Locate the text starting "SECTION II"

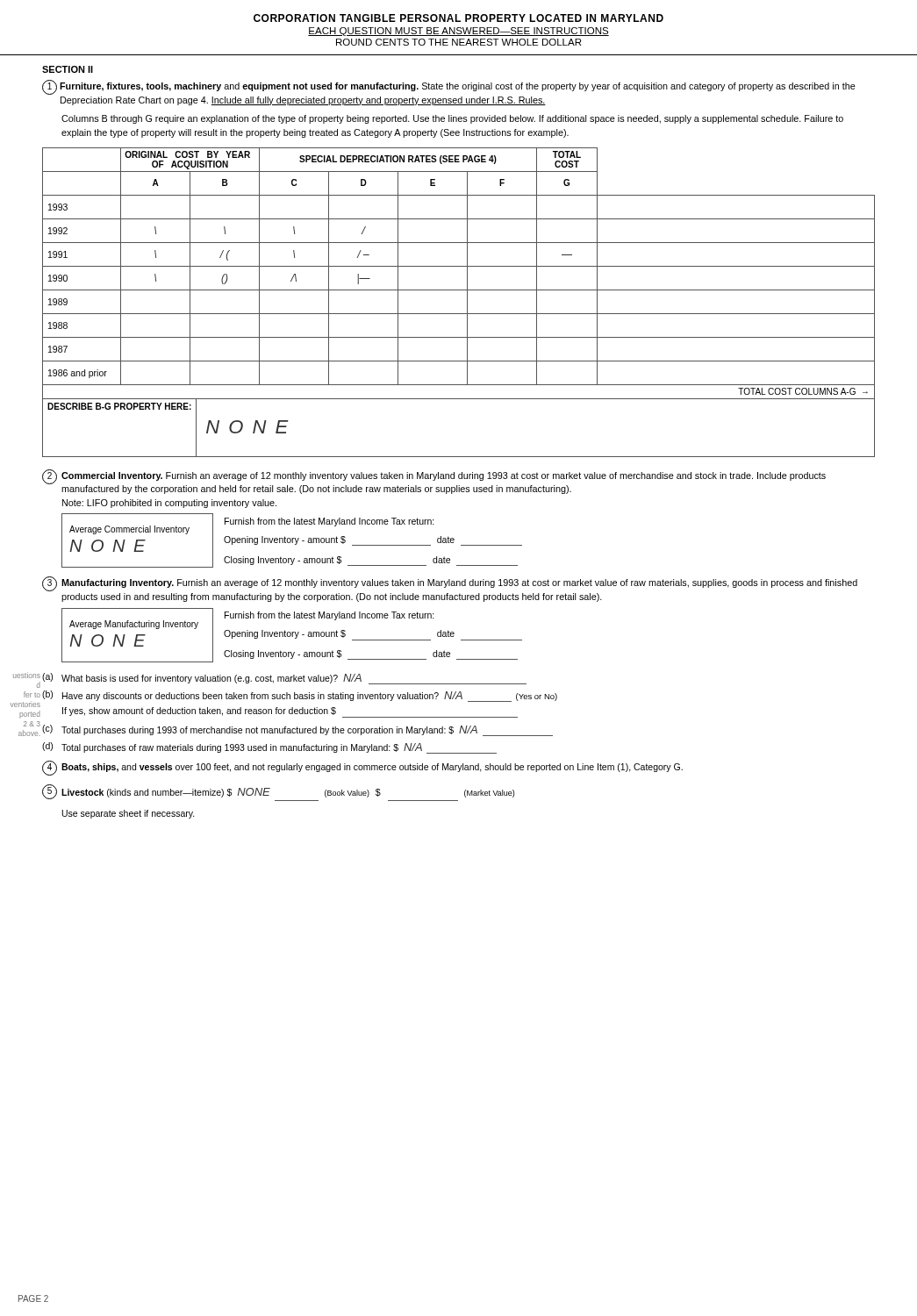click(x=68, y=69)
